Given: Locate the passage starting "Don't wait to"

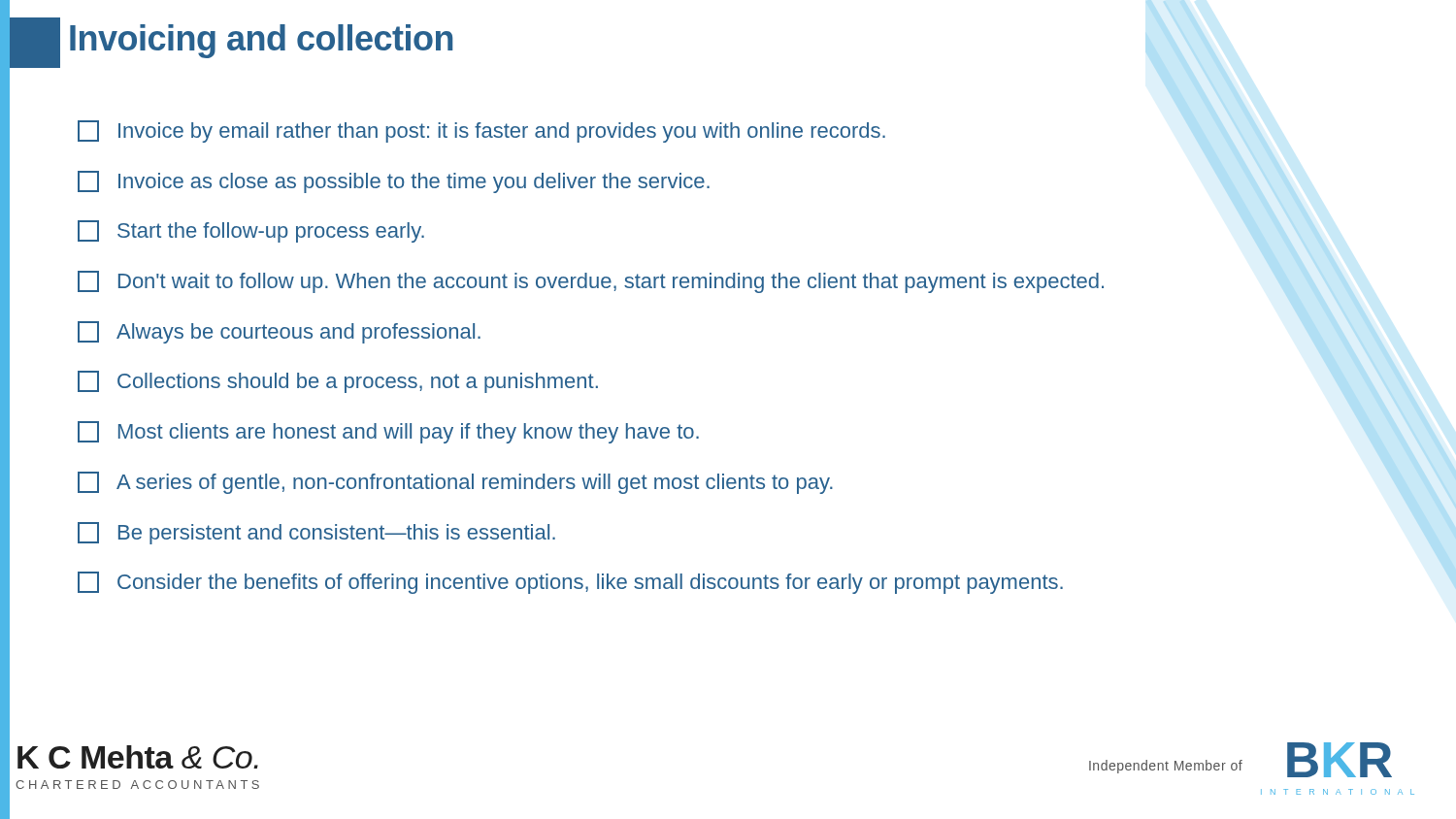Looking at the screenshot, I should (592, 281).
